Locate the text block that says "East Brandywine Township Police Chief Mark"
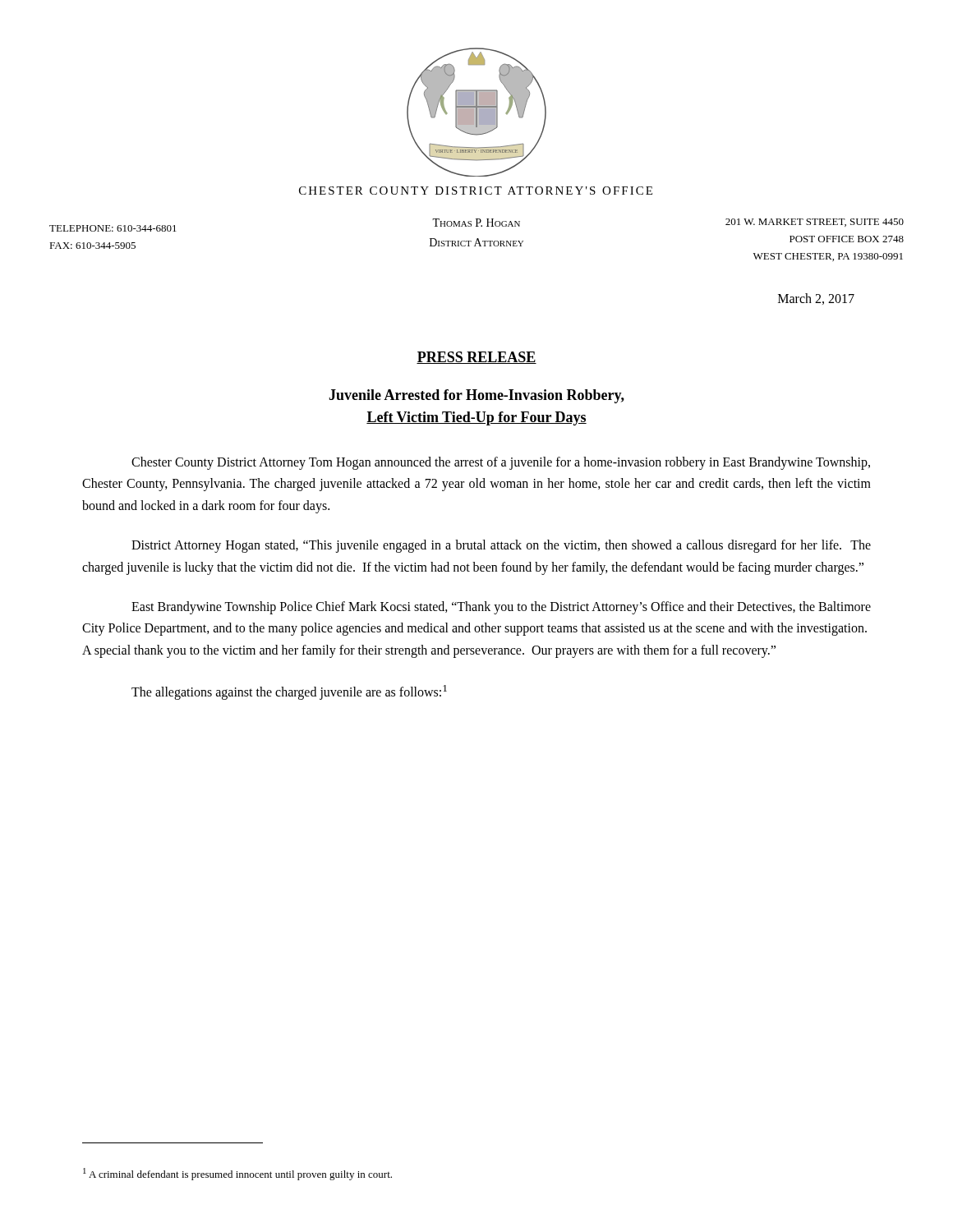Screen dimensions: 1232x953 click(476, 628)
